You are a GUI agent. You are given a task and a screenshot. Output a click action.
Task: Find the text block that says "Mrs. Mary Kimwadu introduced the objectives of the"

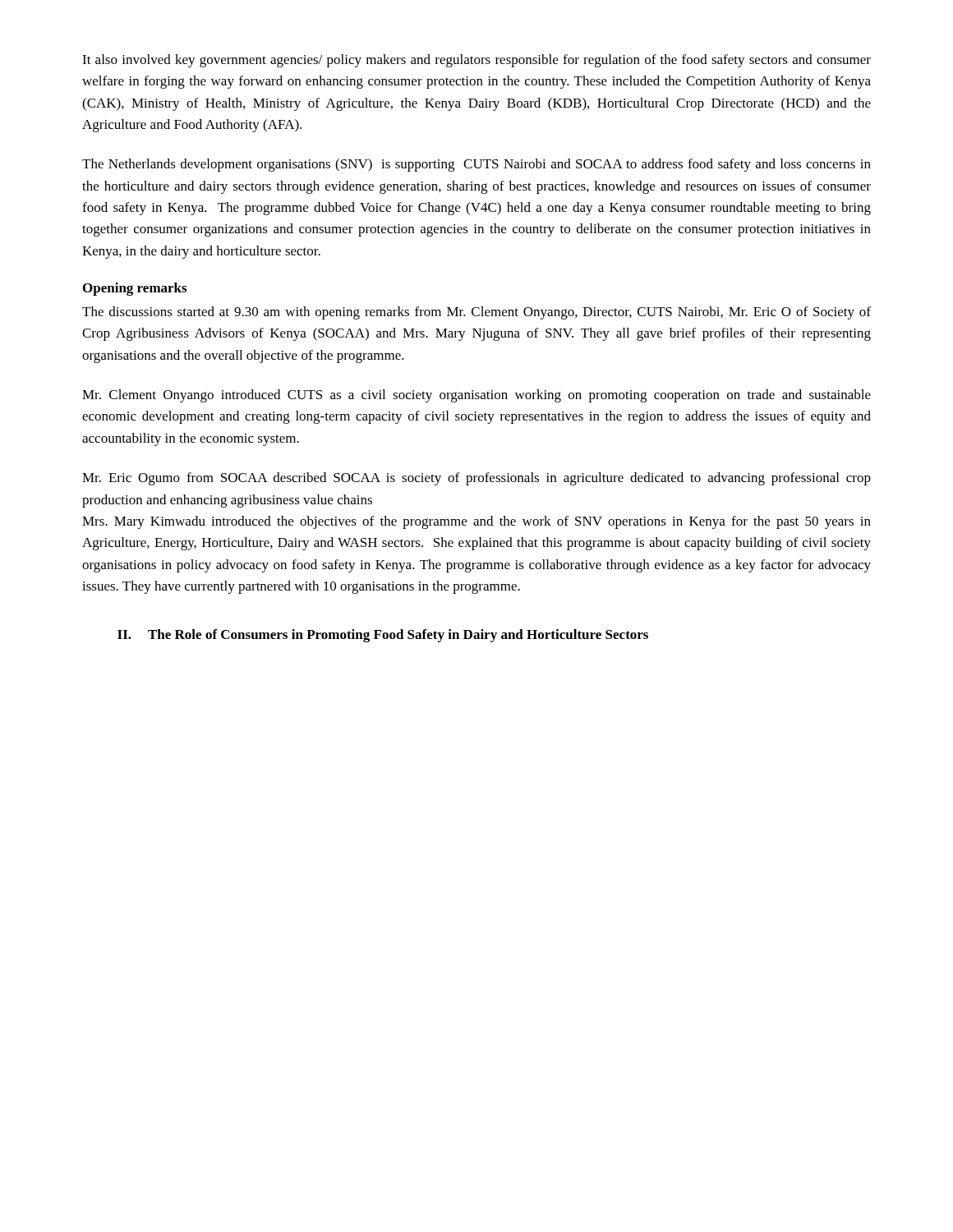(476, 553)
